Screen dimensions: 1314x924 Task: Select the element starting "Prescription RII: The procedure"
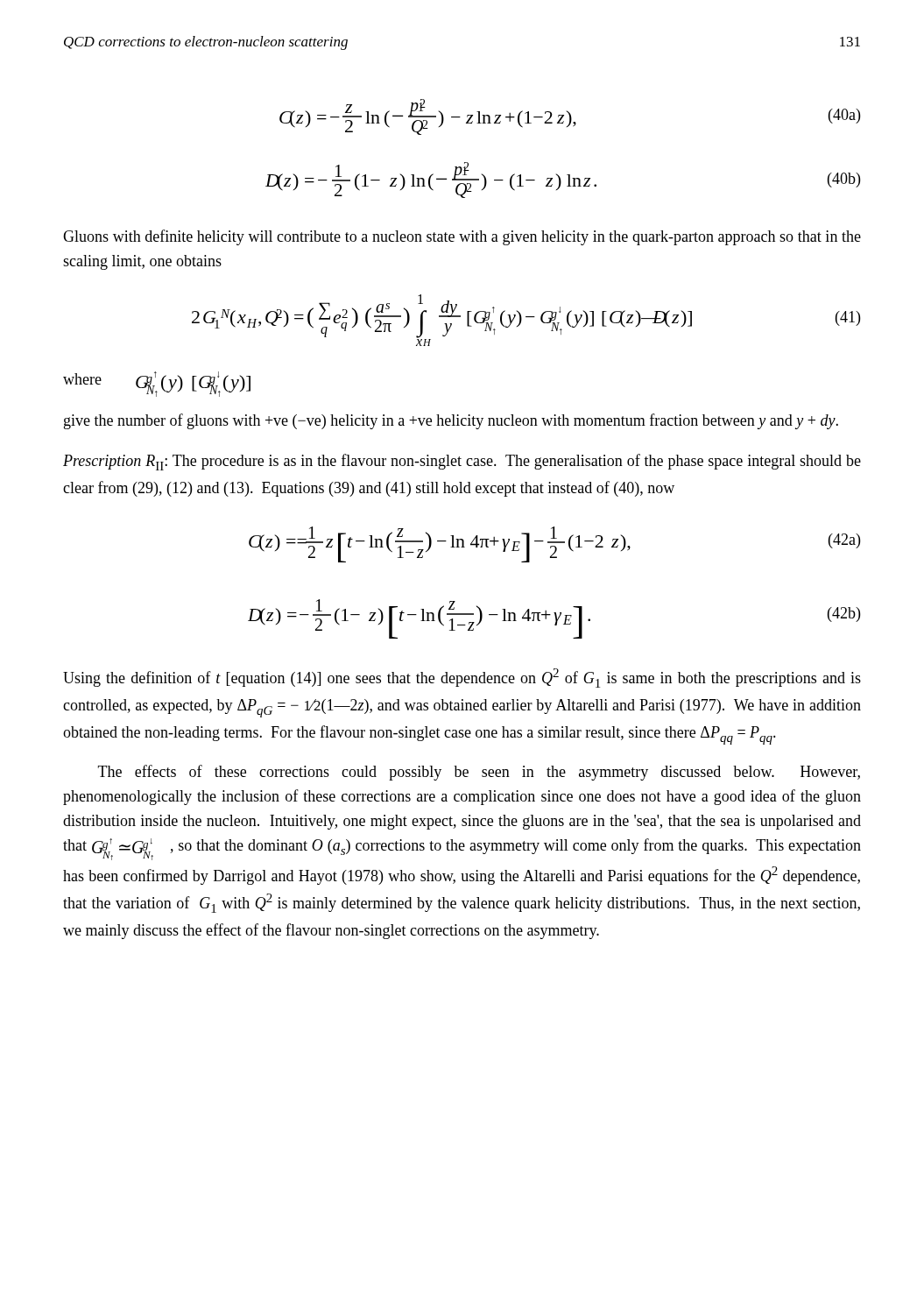(x=462, y=474)
